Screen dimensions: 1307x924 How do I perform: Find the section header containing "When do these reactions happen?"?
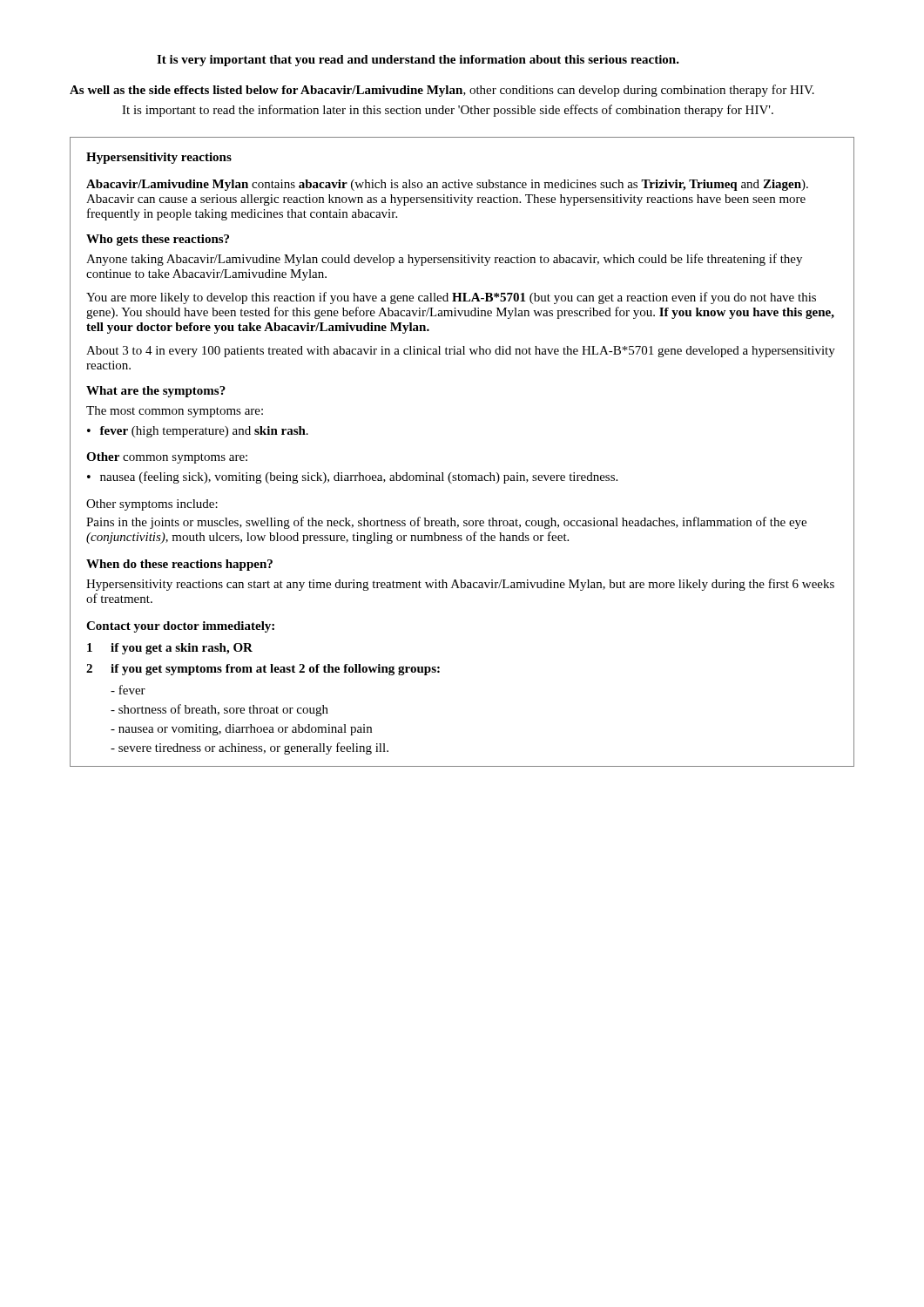180,564
